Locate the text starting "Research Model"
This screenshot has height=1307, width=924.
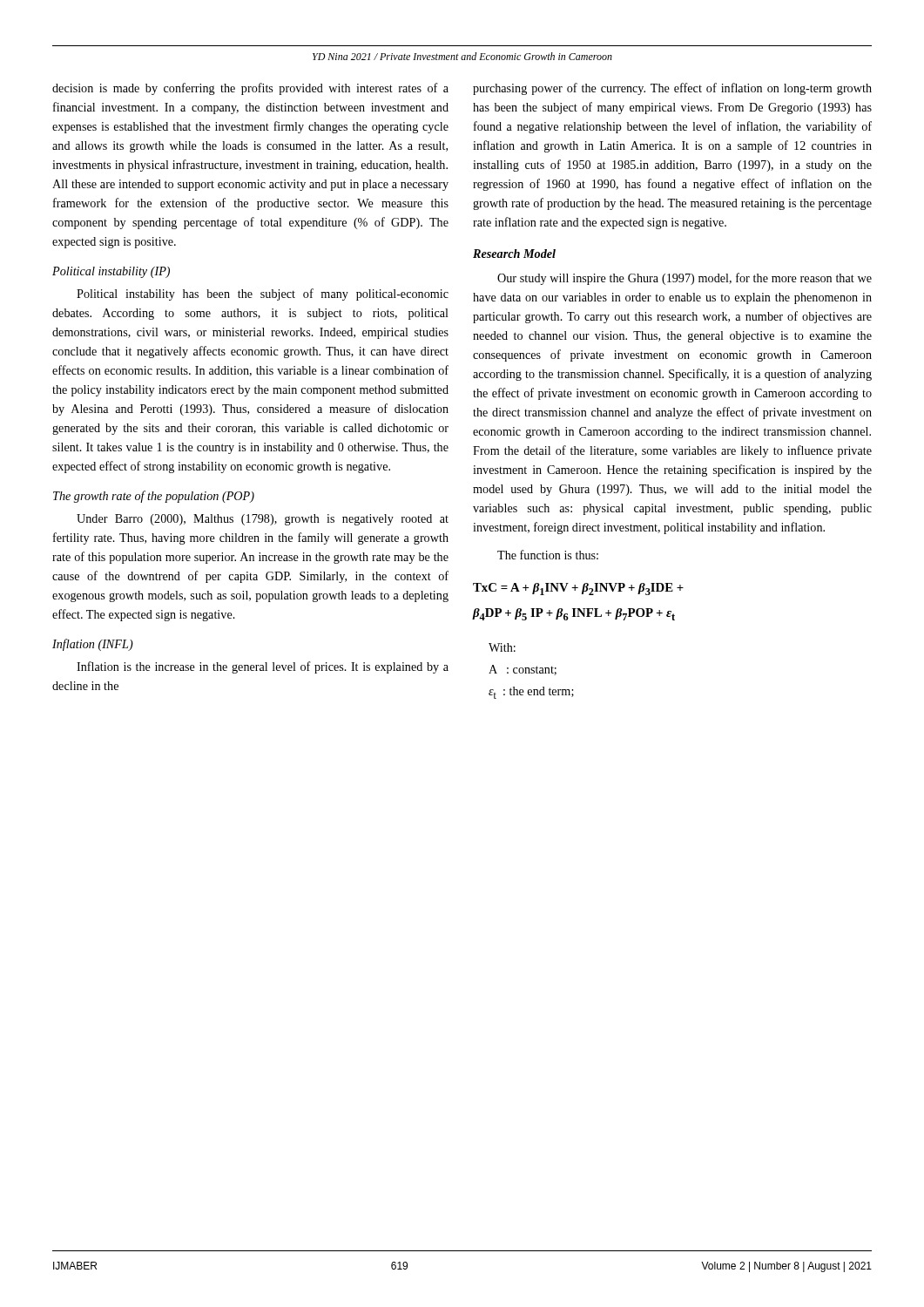(x=514, y=254)
